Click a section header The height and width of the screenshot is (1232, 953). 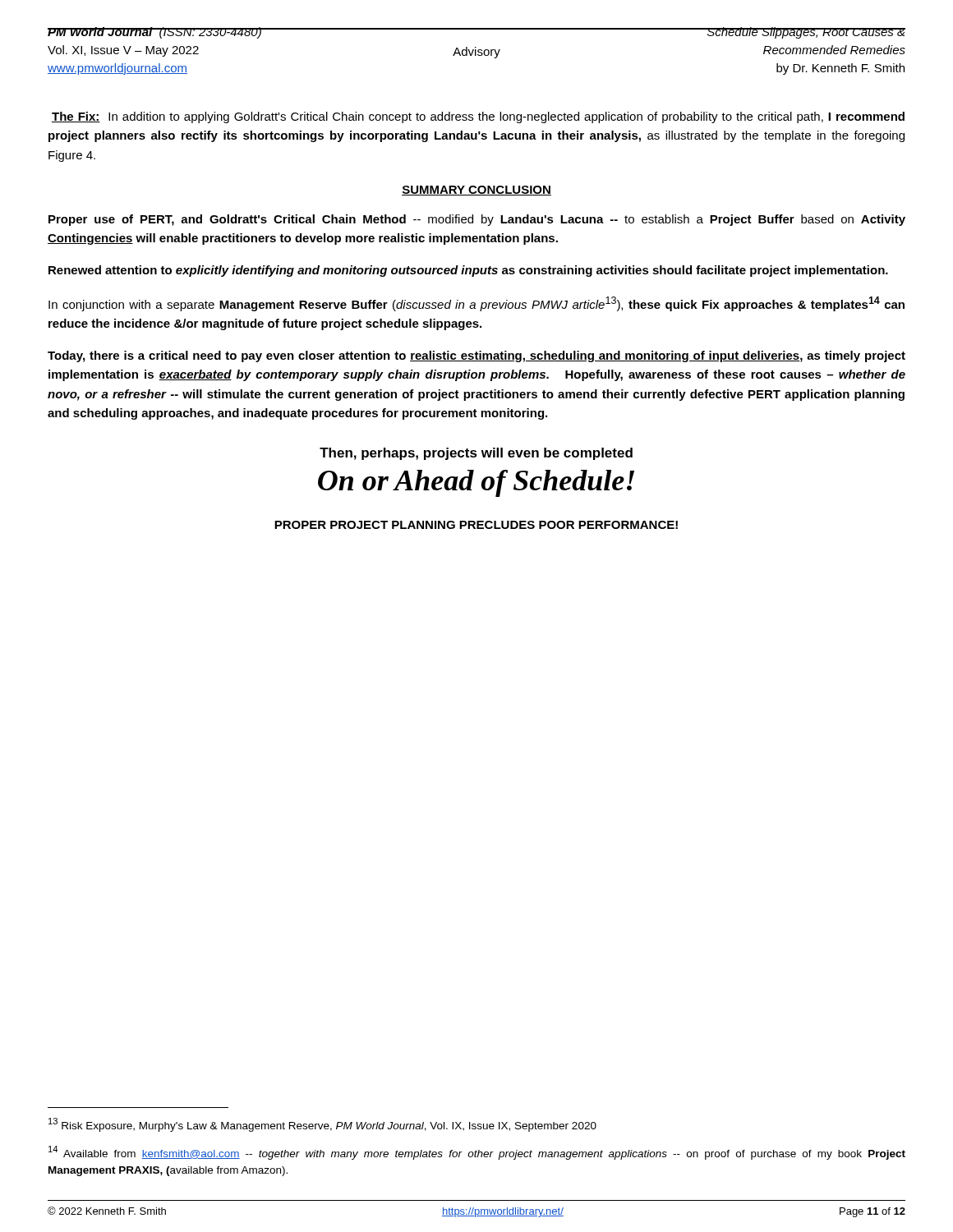(x=476, y=189)
